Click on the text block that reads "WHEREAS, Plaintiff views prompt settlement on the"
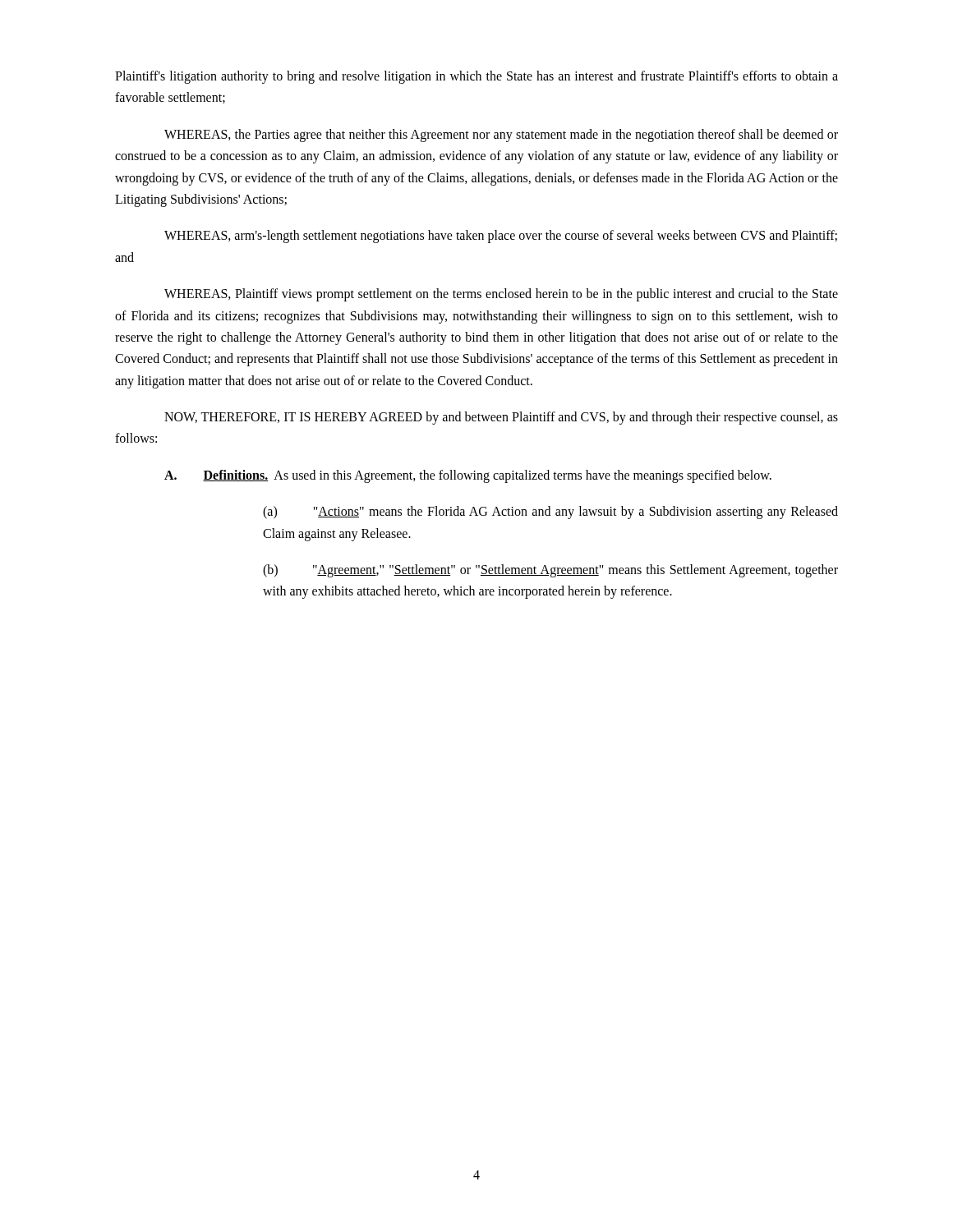Viewport: 953px width, 1232px height. click(476, 338)
